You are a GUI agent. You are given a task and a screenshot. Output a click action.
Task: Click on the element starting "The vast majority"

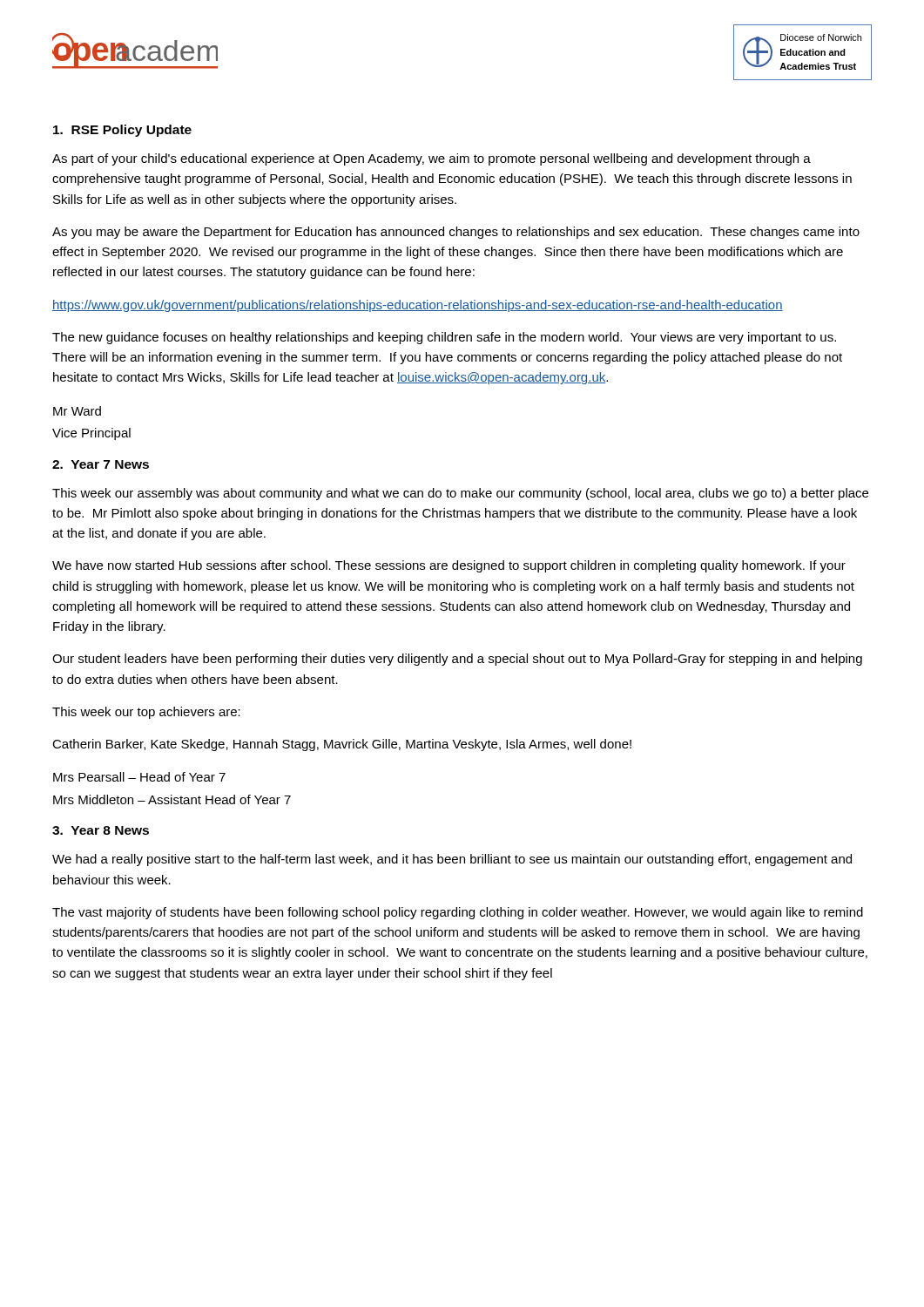tap(460, 942)
